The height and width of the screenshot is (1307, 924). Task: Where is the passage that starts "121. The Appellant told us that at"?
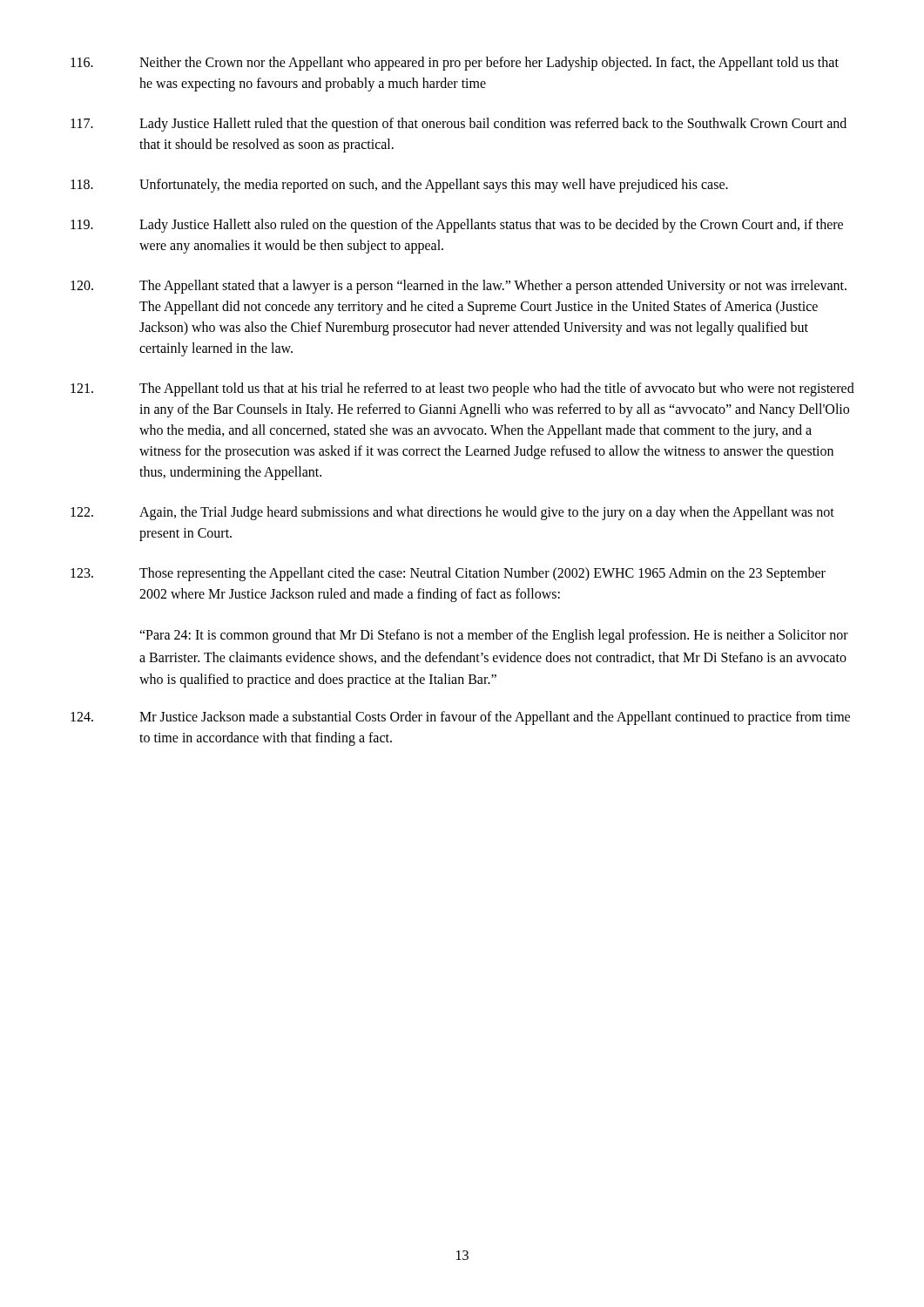(x=462, y=430)
